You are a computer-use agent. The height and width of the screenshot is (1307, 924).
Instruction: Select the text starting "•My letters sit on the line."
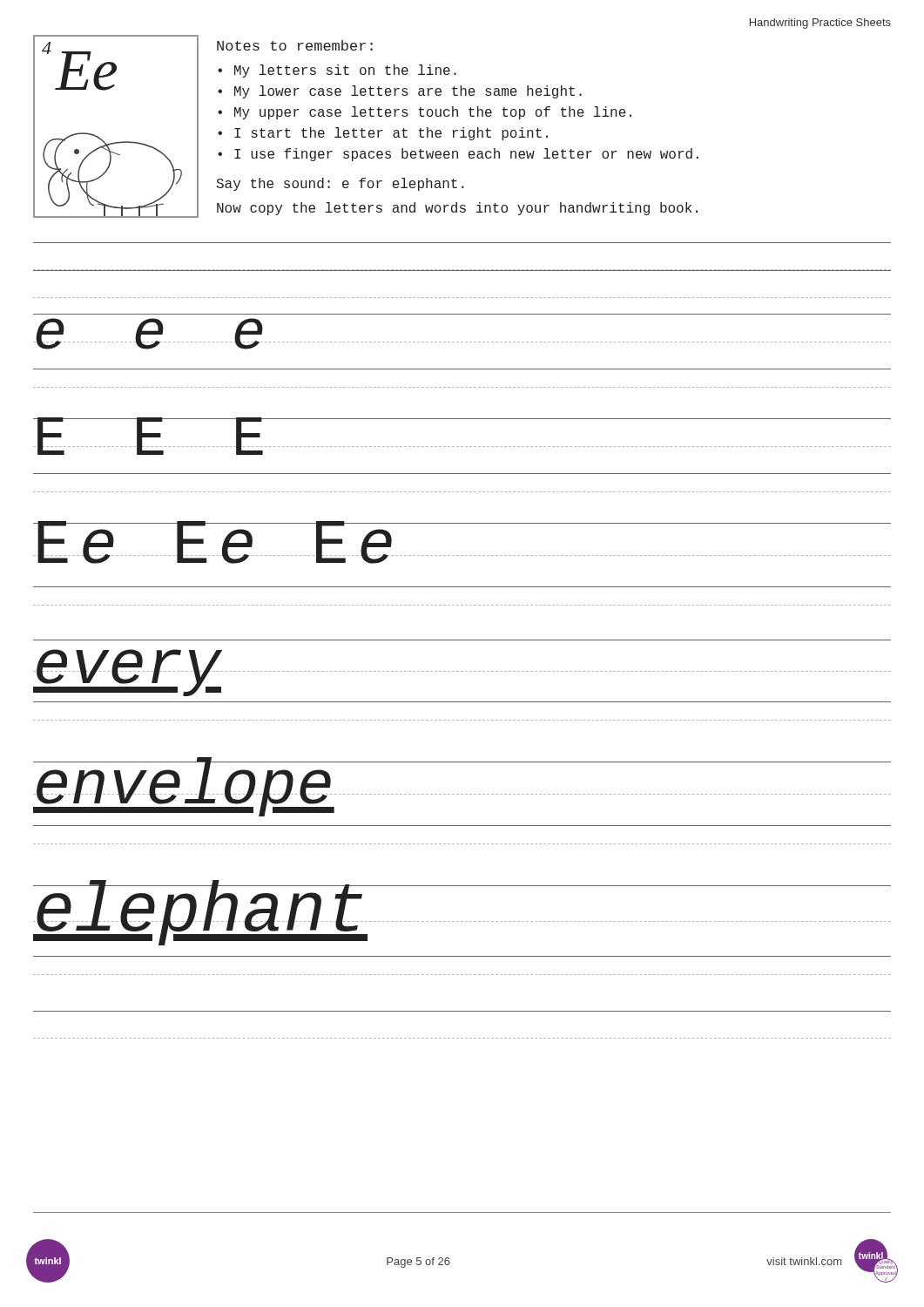(338, 71)
